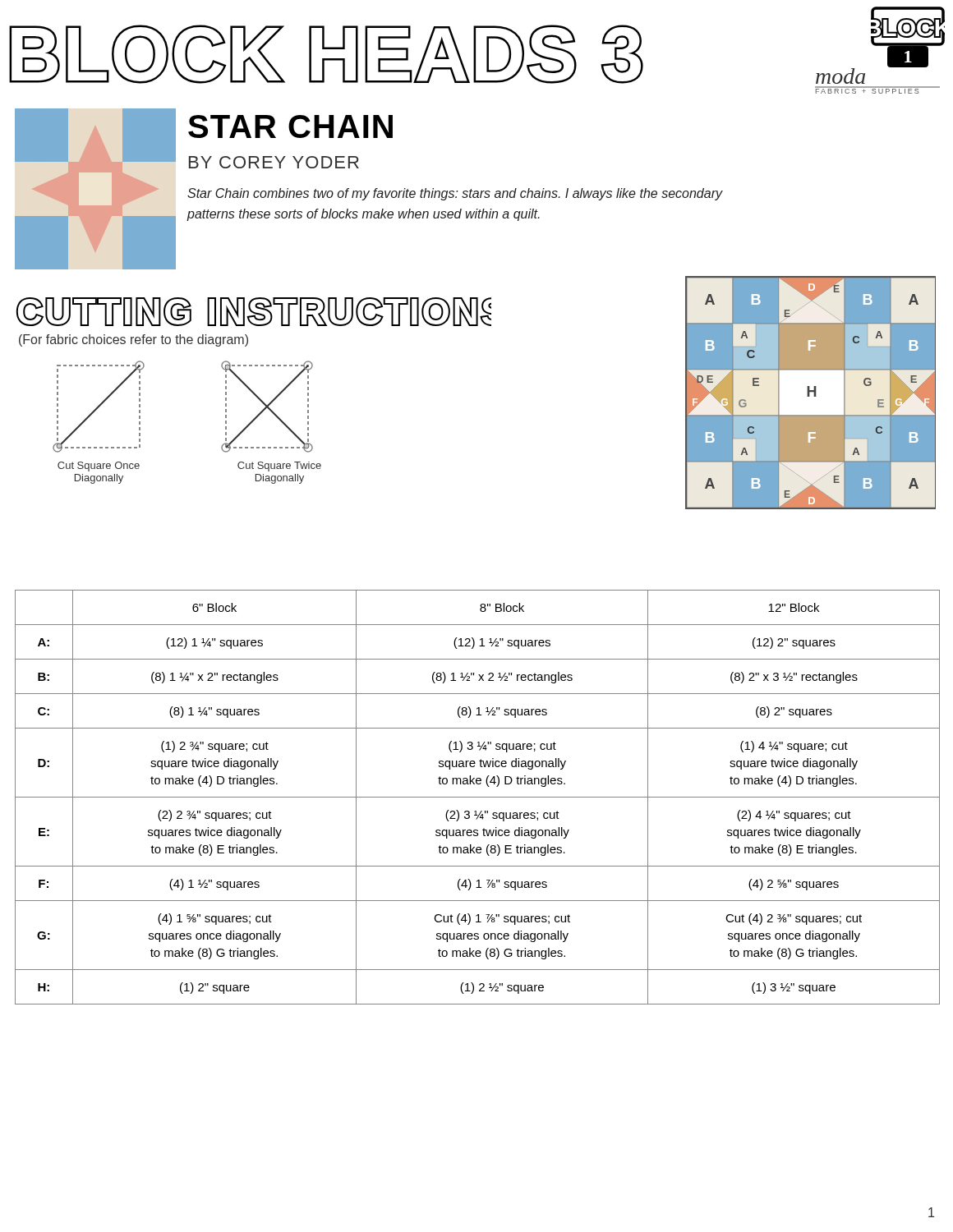Image resolution: width=953 pixels, height=1232 pixels.
Task: Select the passage starting "STAR CHAIN"
Action: point(290,126)
